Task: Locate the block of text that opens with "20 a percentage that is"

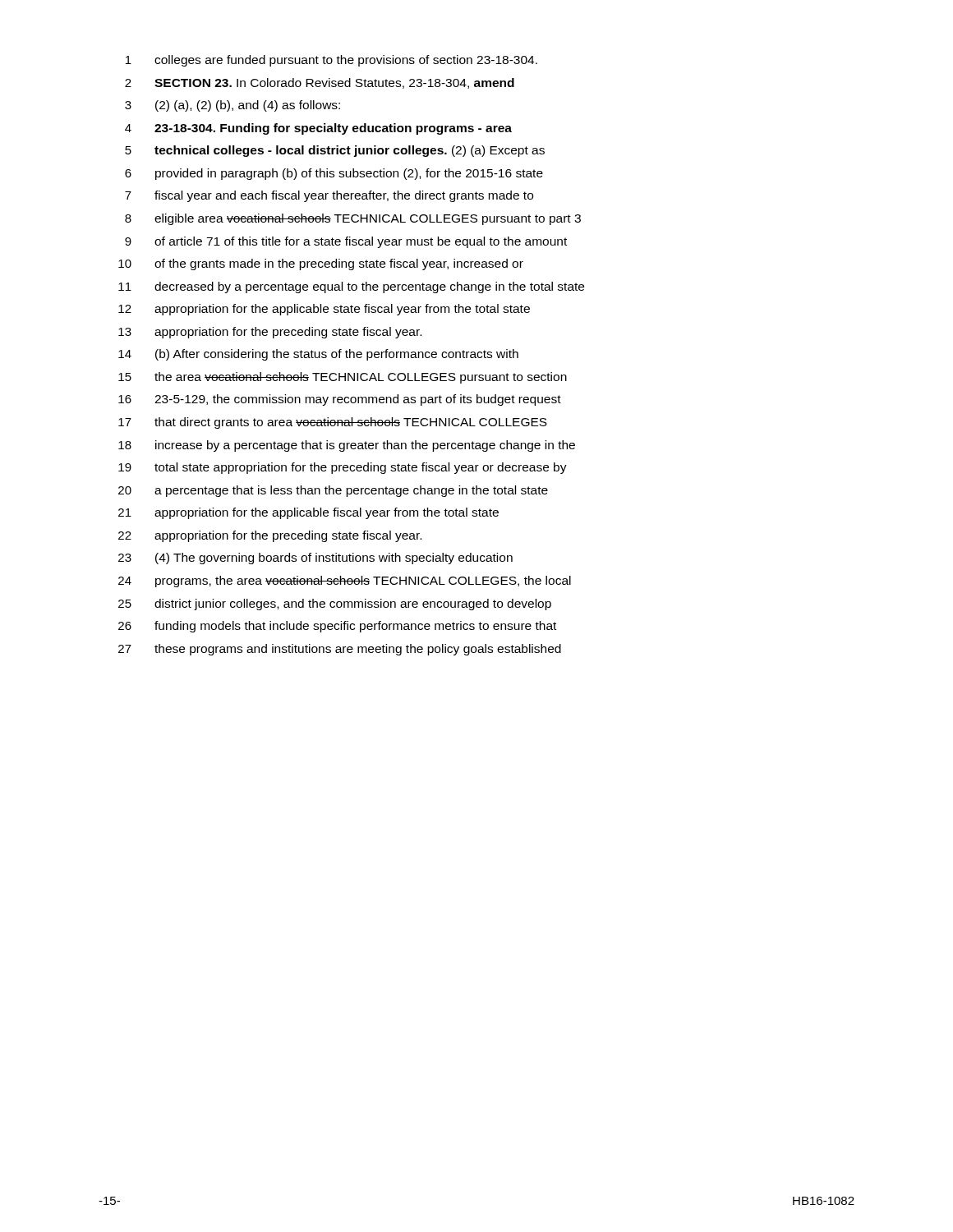Action: (x=476, y=490)
